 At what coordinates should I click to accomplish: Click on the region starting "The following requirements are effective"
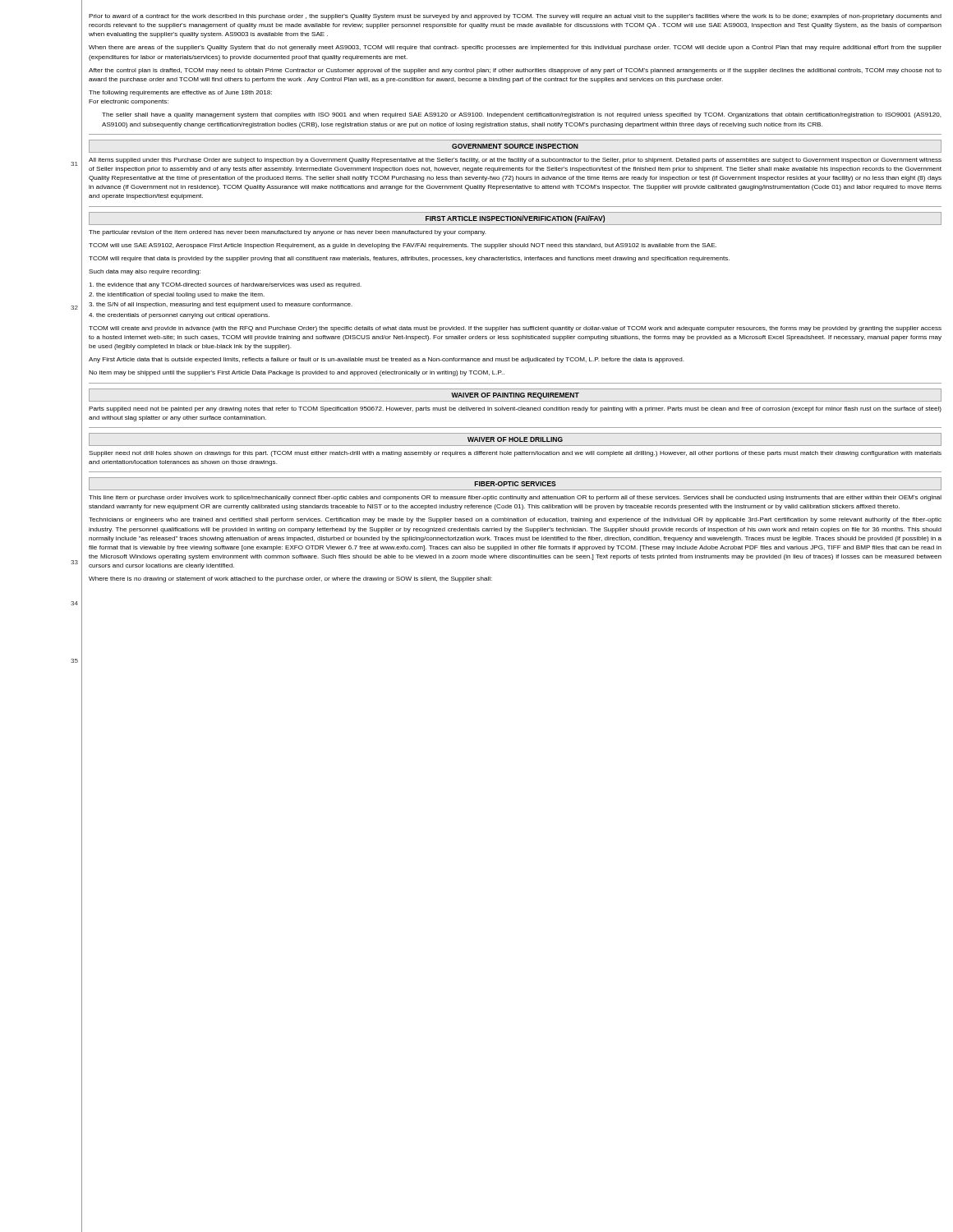tap(180, 97)
